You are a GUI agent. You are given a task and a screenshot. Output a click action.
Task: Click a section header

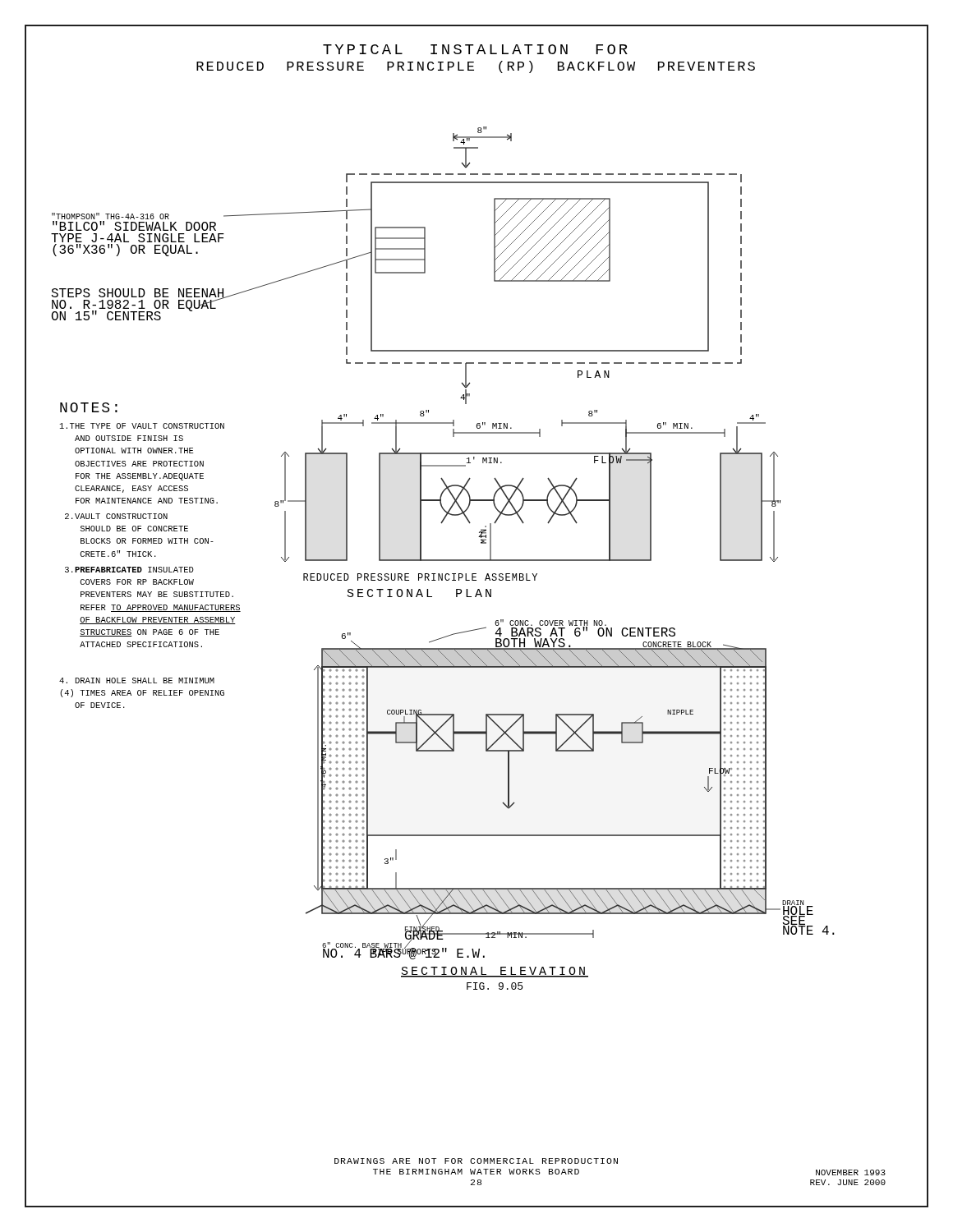91,408
